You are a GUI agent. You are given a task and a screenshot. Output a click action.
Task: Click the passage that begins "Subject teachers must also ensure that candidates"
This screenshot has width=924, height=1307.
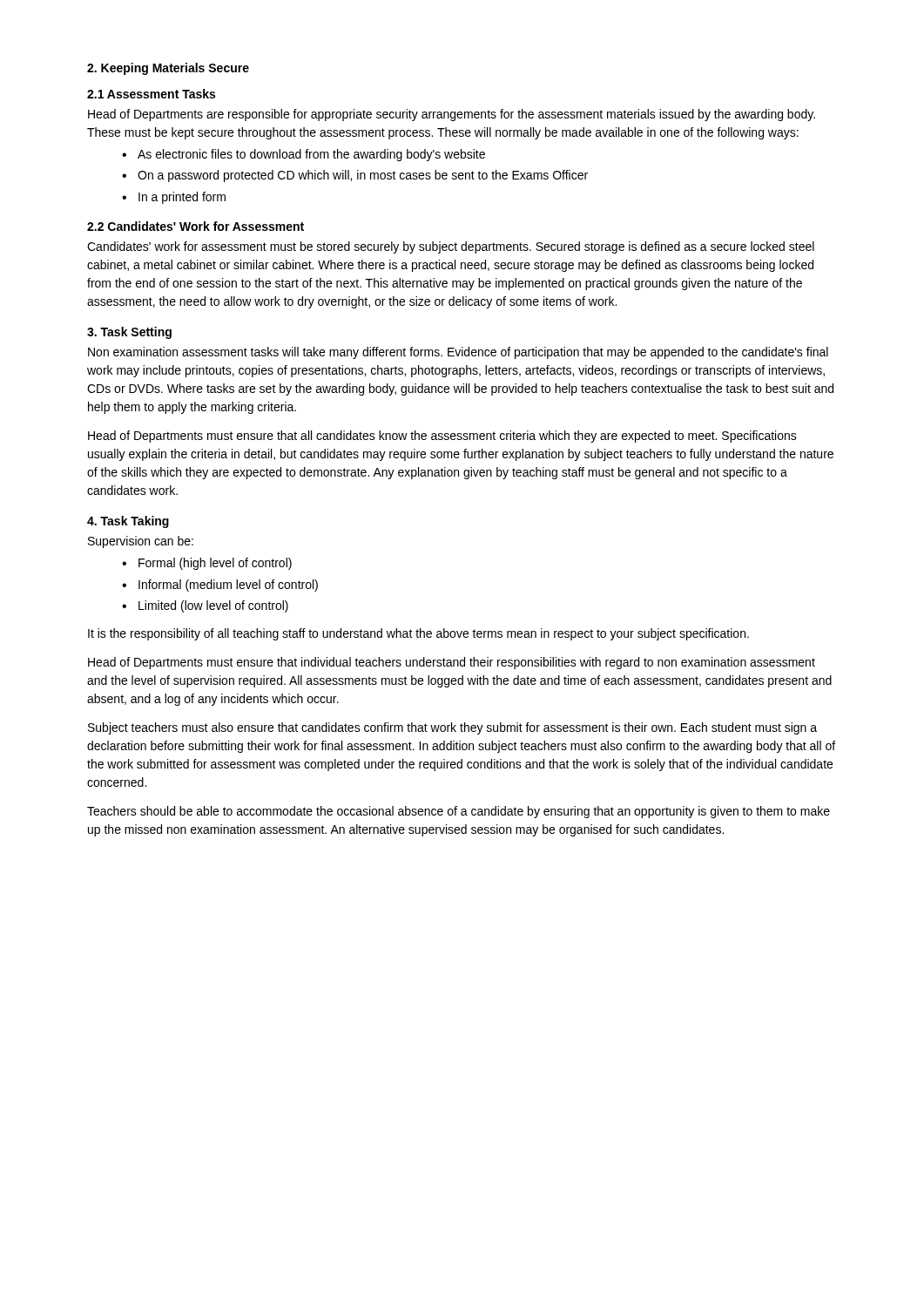461,755
